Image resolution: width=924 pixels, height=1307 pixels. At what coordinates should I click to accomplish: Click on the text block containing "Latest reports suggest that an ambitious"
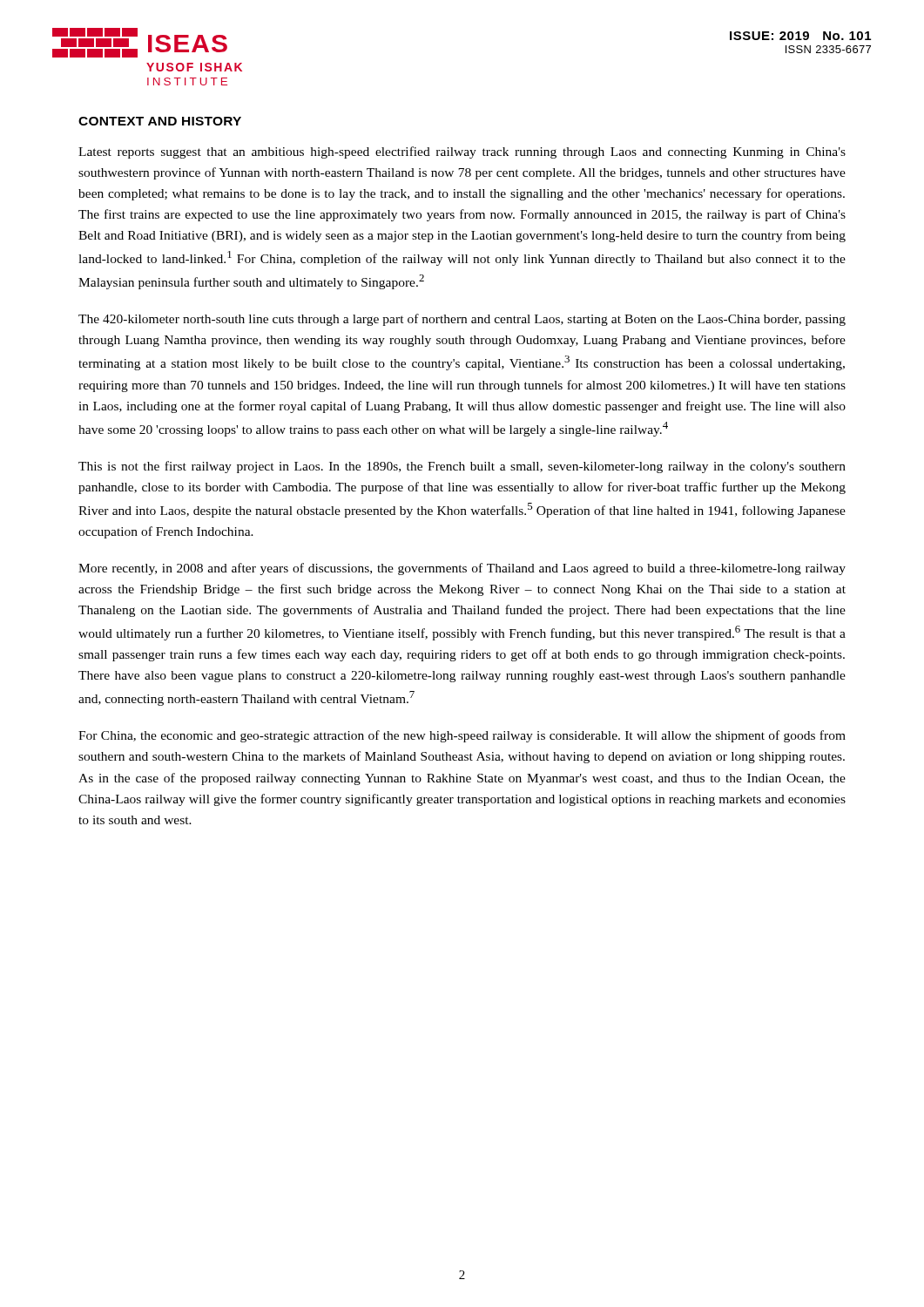pyautogui.click(x=462, y=217)
